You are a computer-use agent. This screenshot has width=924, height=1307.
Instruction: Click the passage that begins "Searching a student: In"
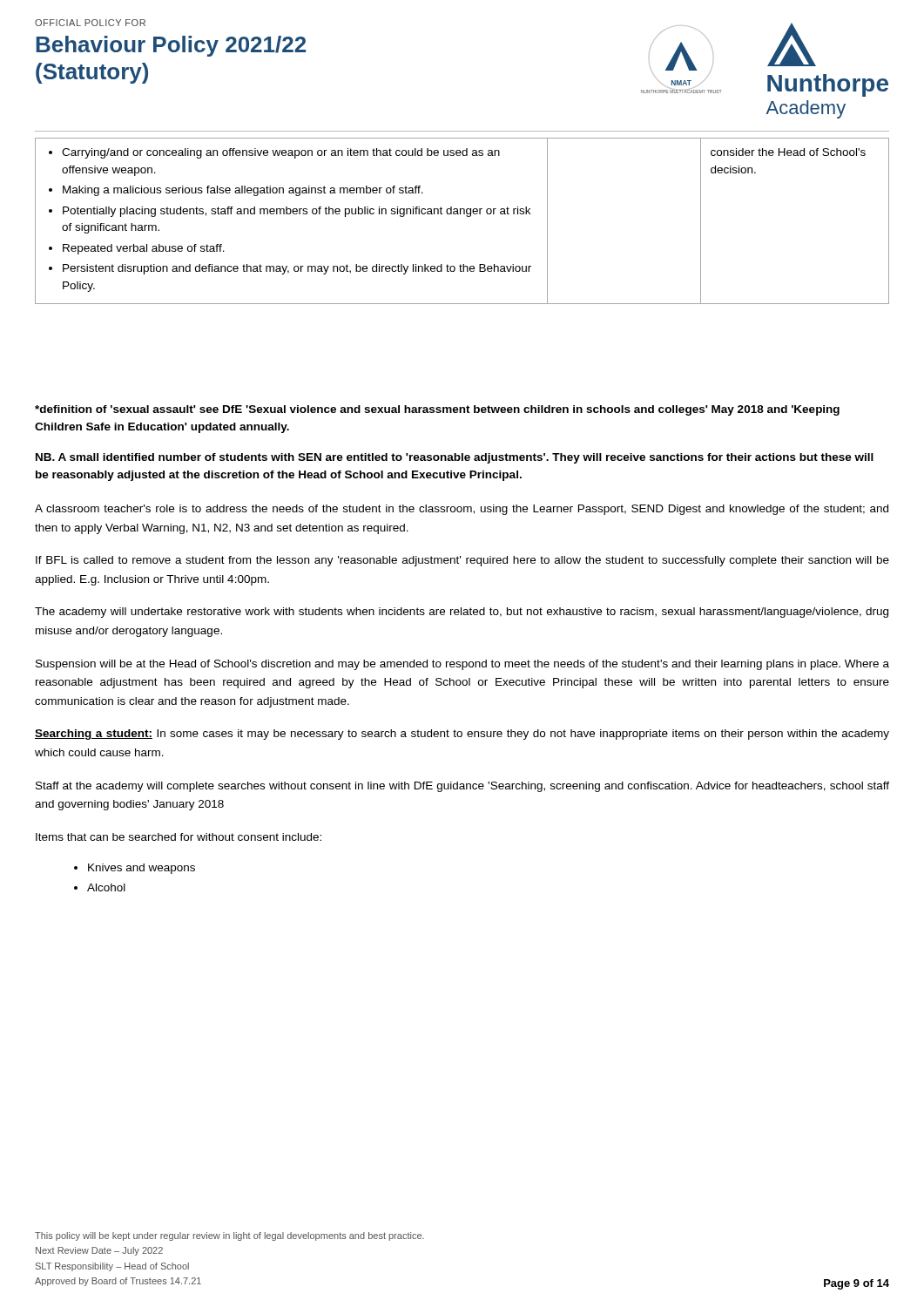point(462,743)
